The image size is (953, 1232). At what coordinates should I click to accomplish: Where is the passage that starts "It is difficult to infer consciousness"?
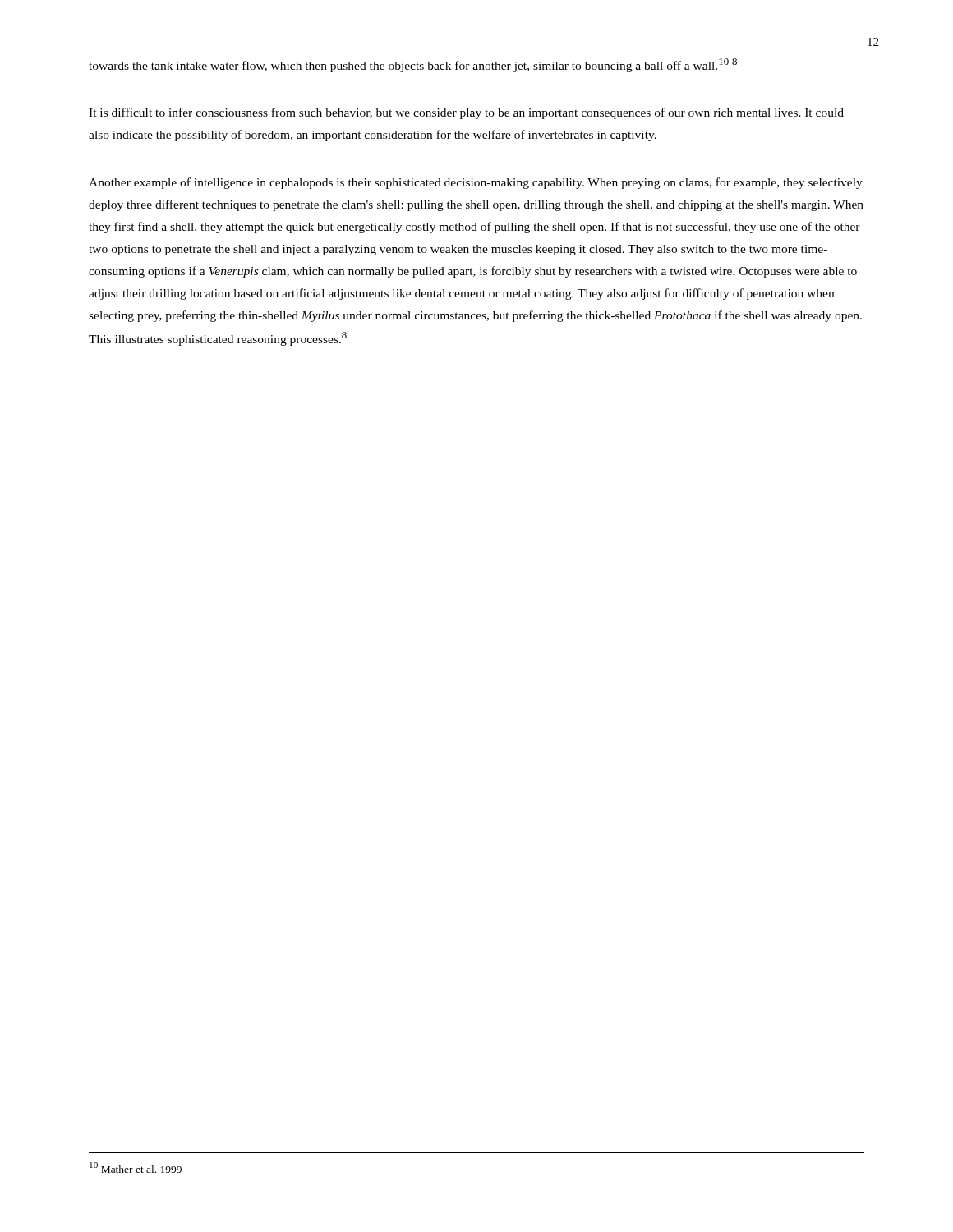click(466, 123)
